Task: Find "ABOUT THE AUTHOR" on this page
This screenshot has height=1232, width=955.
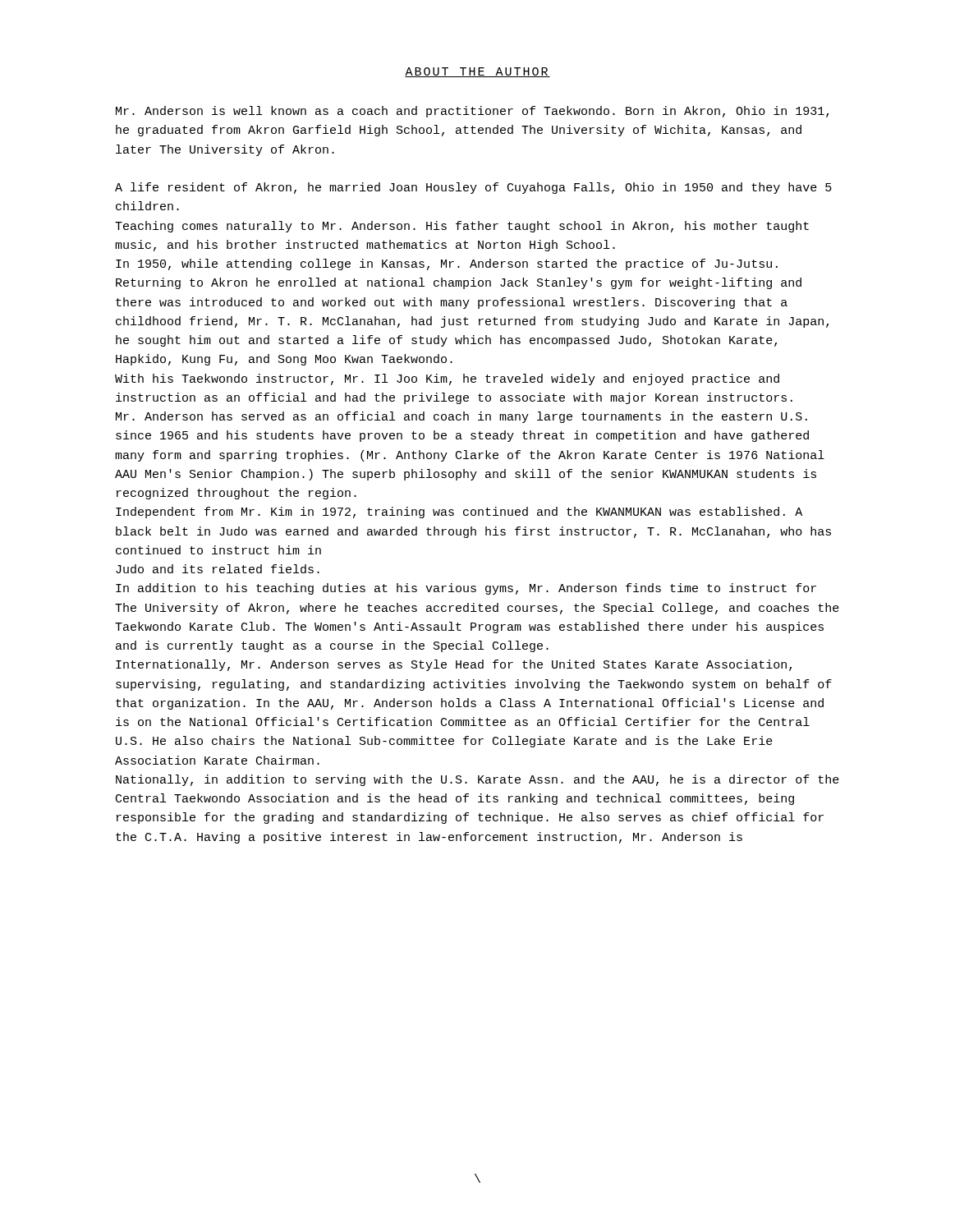Action: click(x=478, y=73)
